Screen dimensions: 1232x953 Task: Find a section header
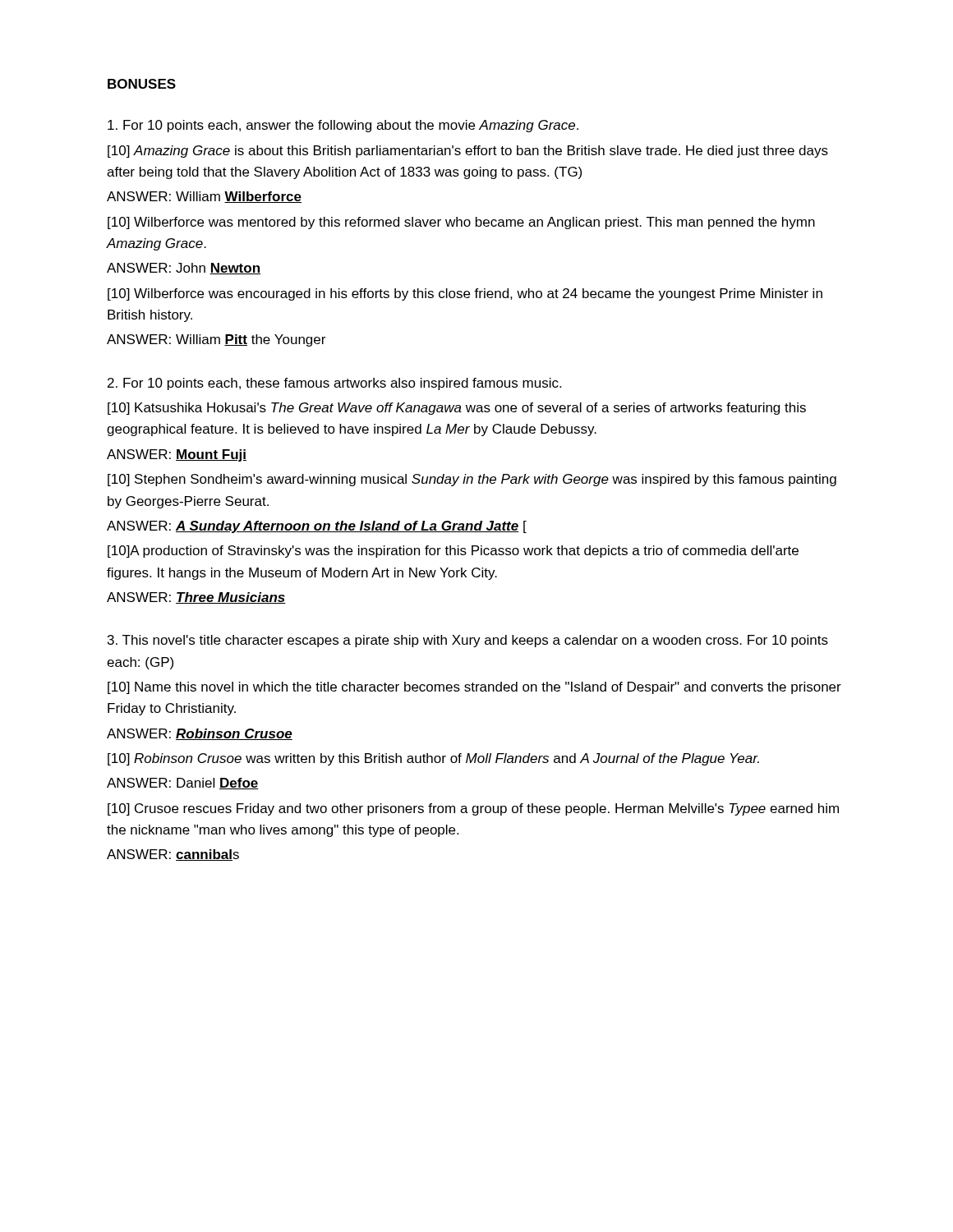[x=476, y=85]
